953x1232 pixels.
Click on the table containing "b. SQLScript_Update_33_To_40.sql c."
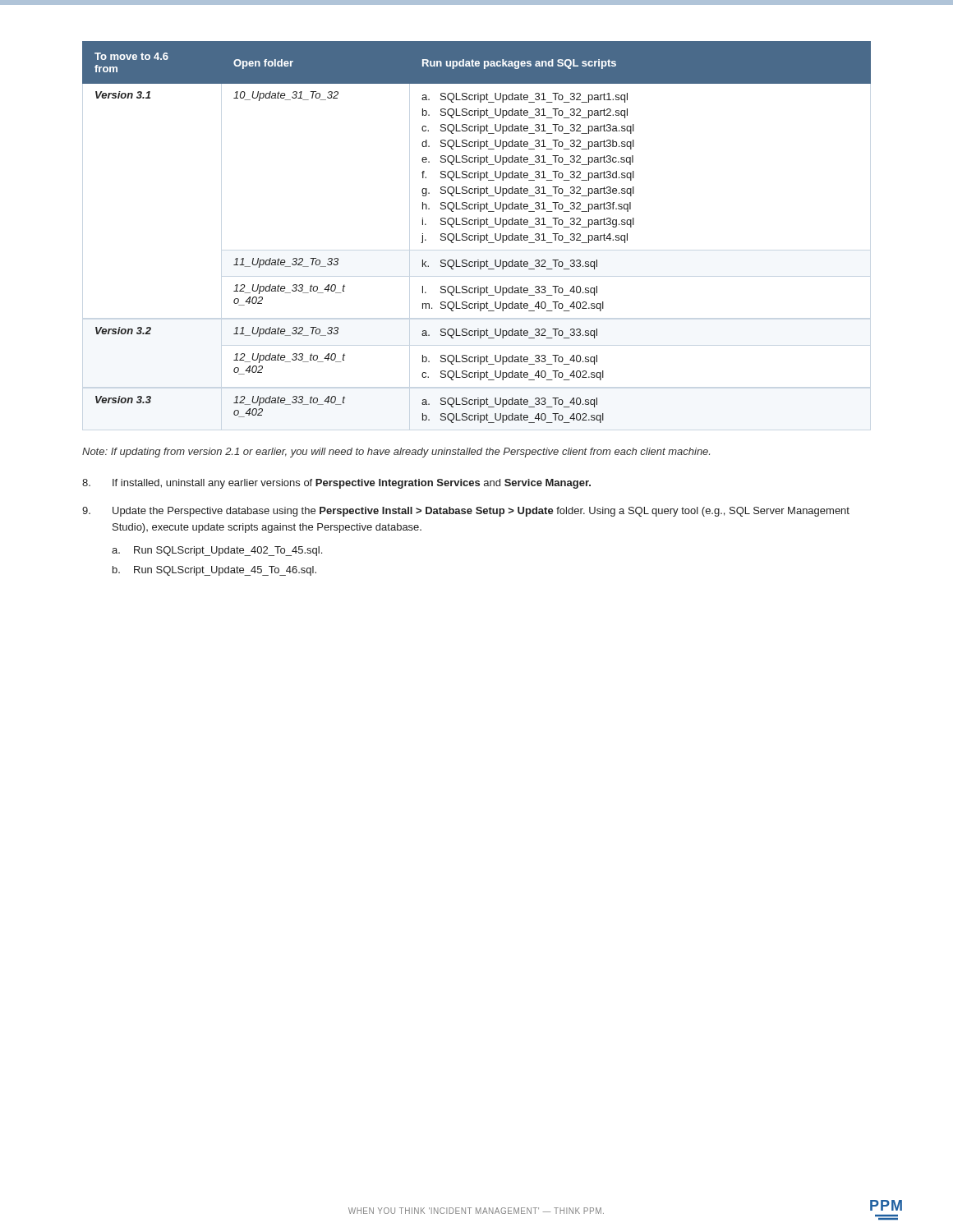pos(476,236)
